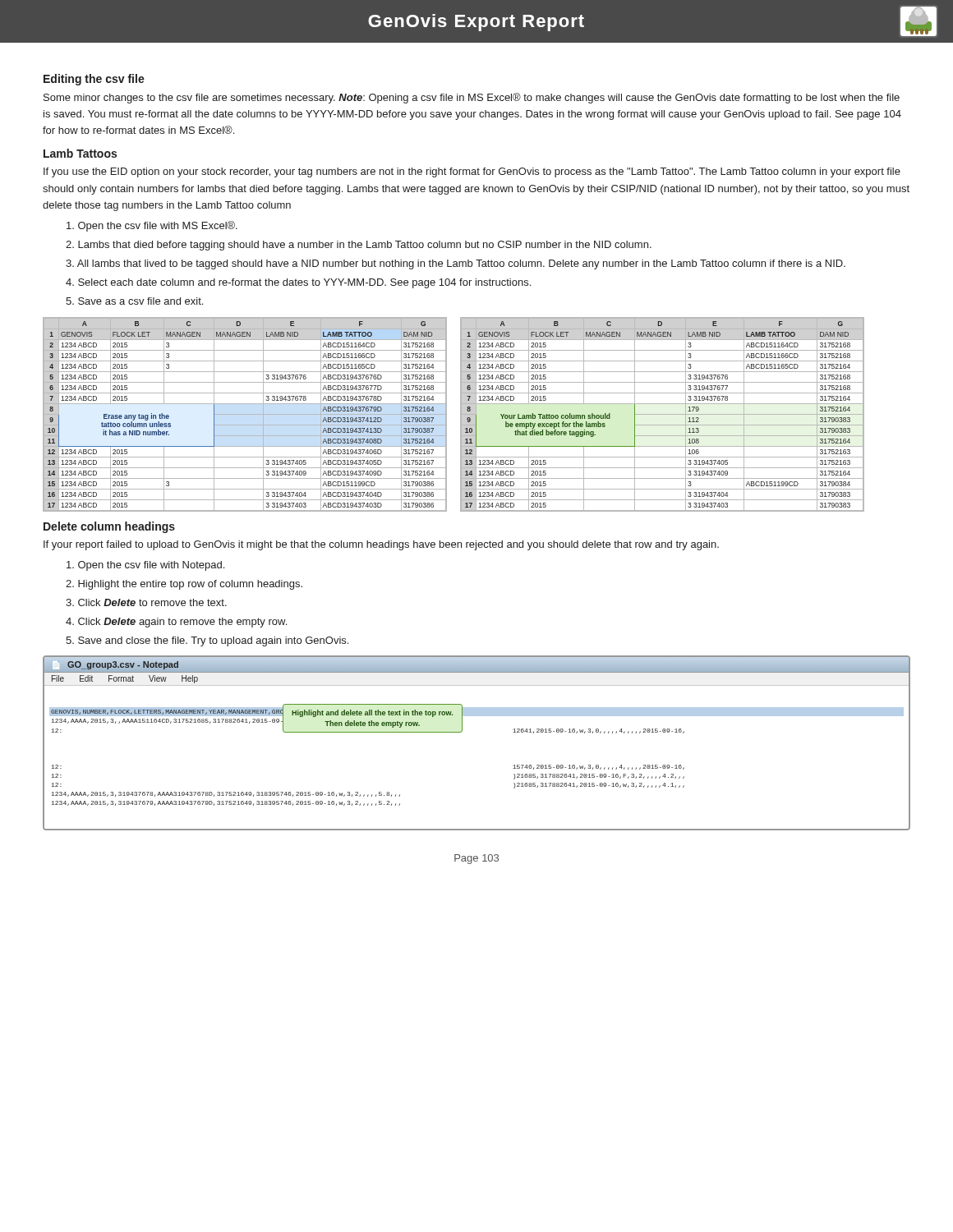The width and height of the screenshot is (953, 1232).
Task: Find the list item that says "Open the csv file with Notepad."
Action: pos(146,564)
